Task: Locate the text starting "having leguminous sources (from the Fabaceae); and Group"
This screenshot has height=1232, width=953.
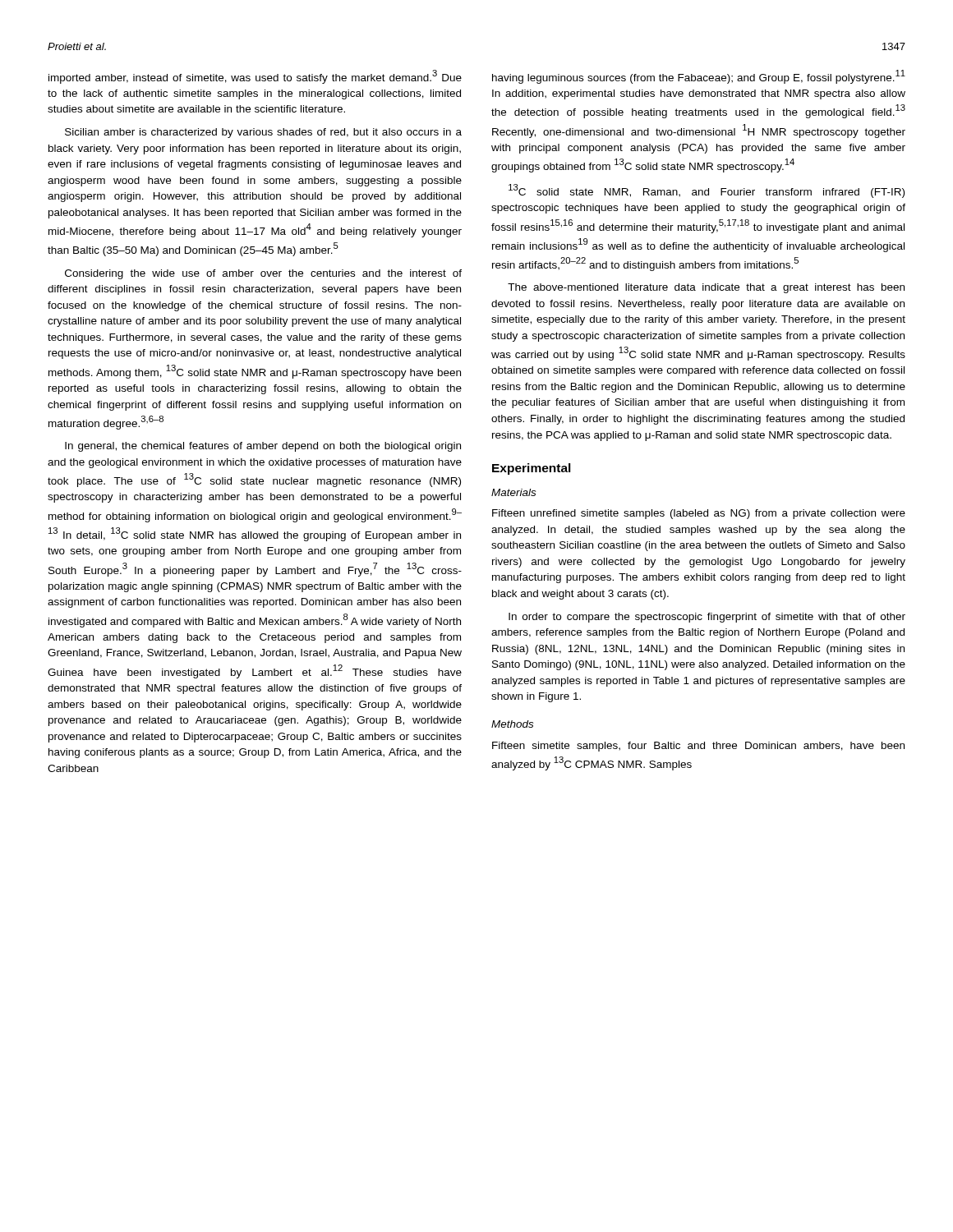Action: pos(698,120)
